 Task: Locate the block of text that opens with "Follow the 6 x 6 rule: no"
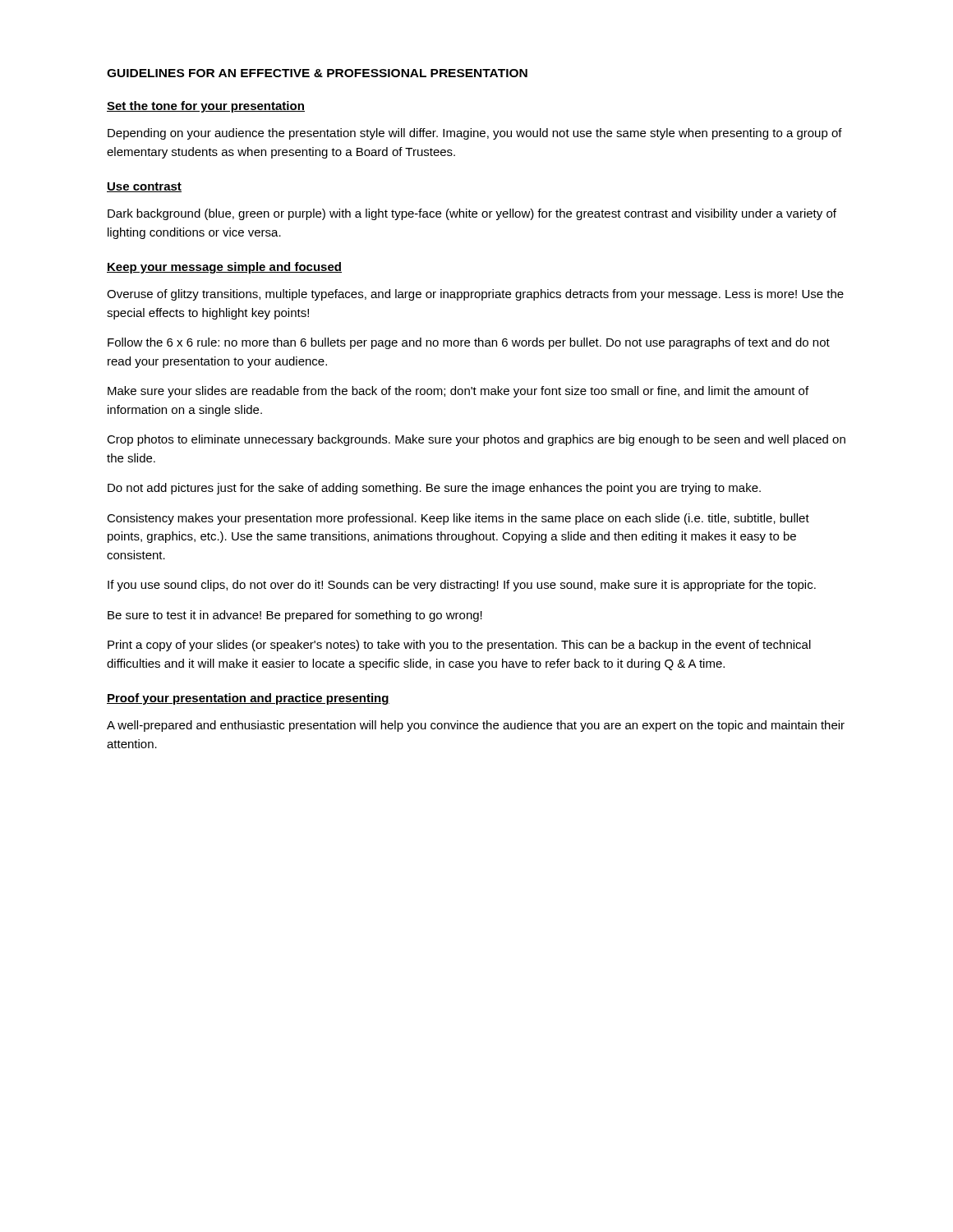point(468,351)
